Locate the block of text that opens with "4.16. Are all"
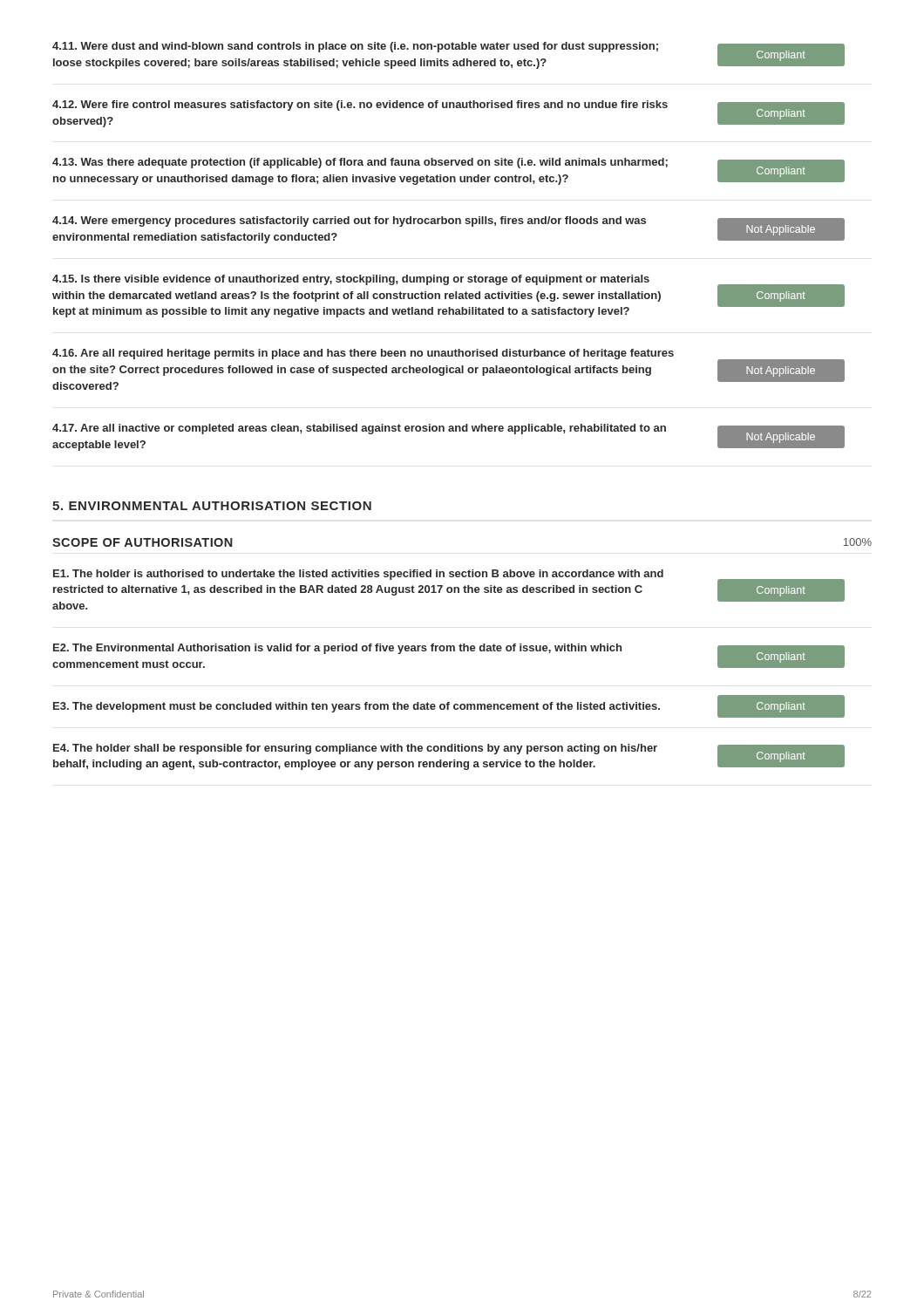 462,370
